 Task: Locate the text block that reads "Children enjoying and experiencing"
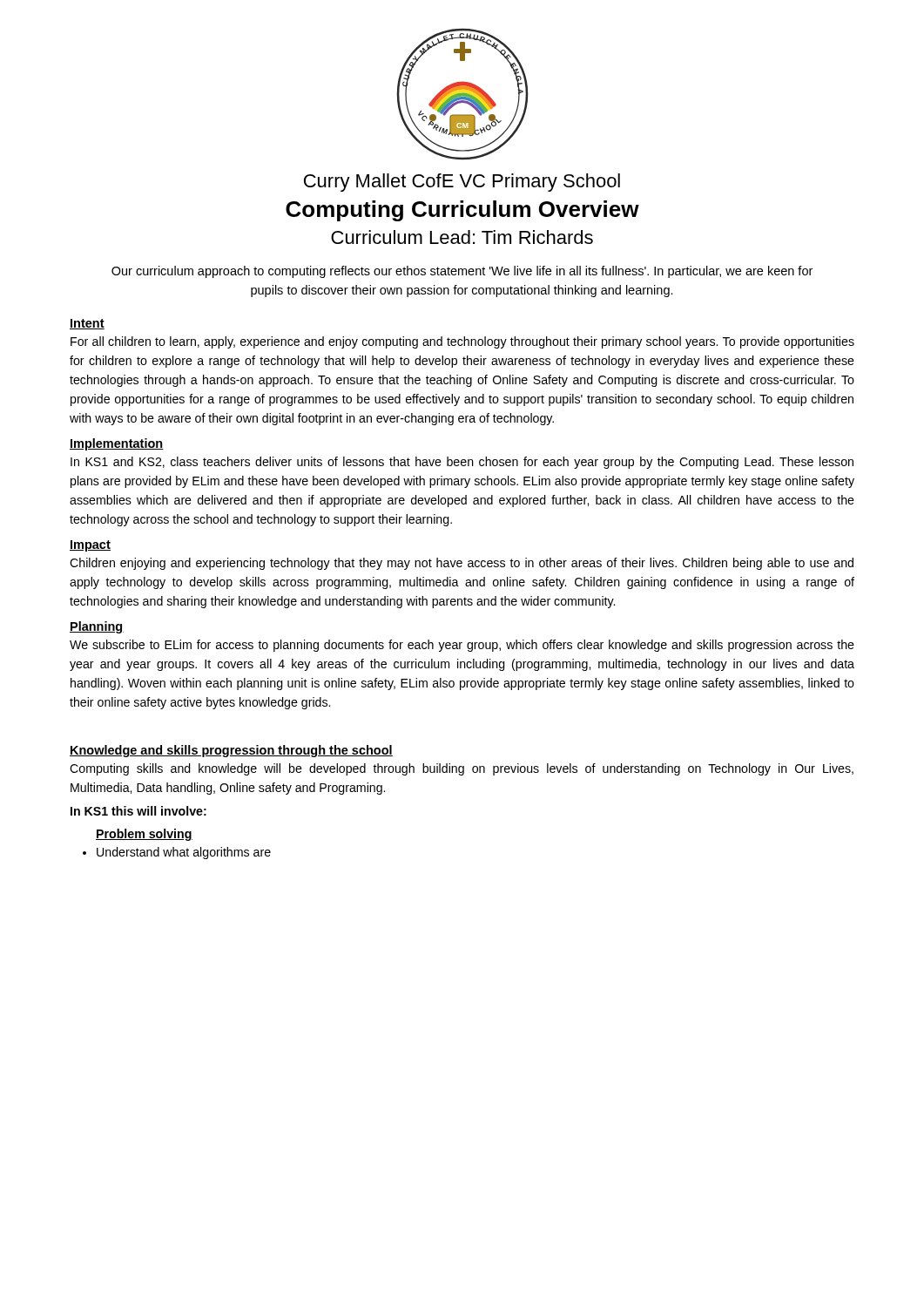(462, 582)
